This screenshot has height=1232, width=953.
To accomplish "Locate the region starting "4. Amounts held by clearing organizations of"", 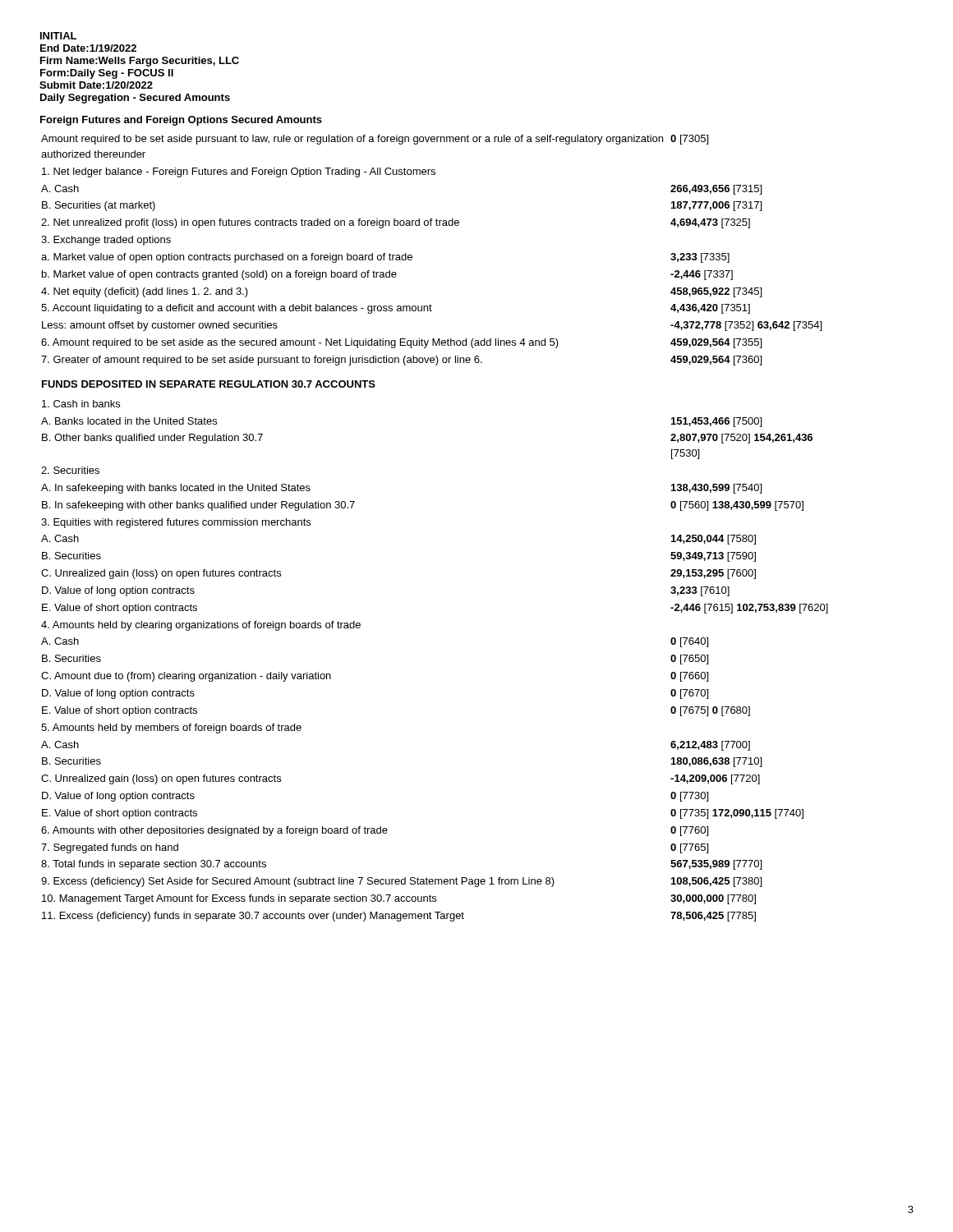I will coord(201,626).
